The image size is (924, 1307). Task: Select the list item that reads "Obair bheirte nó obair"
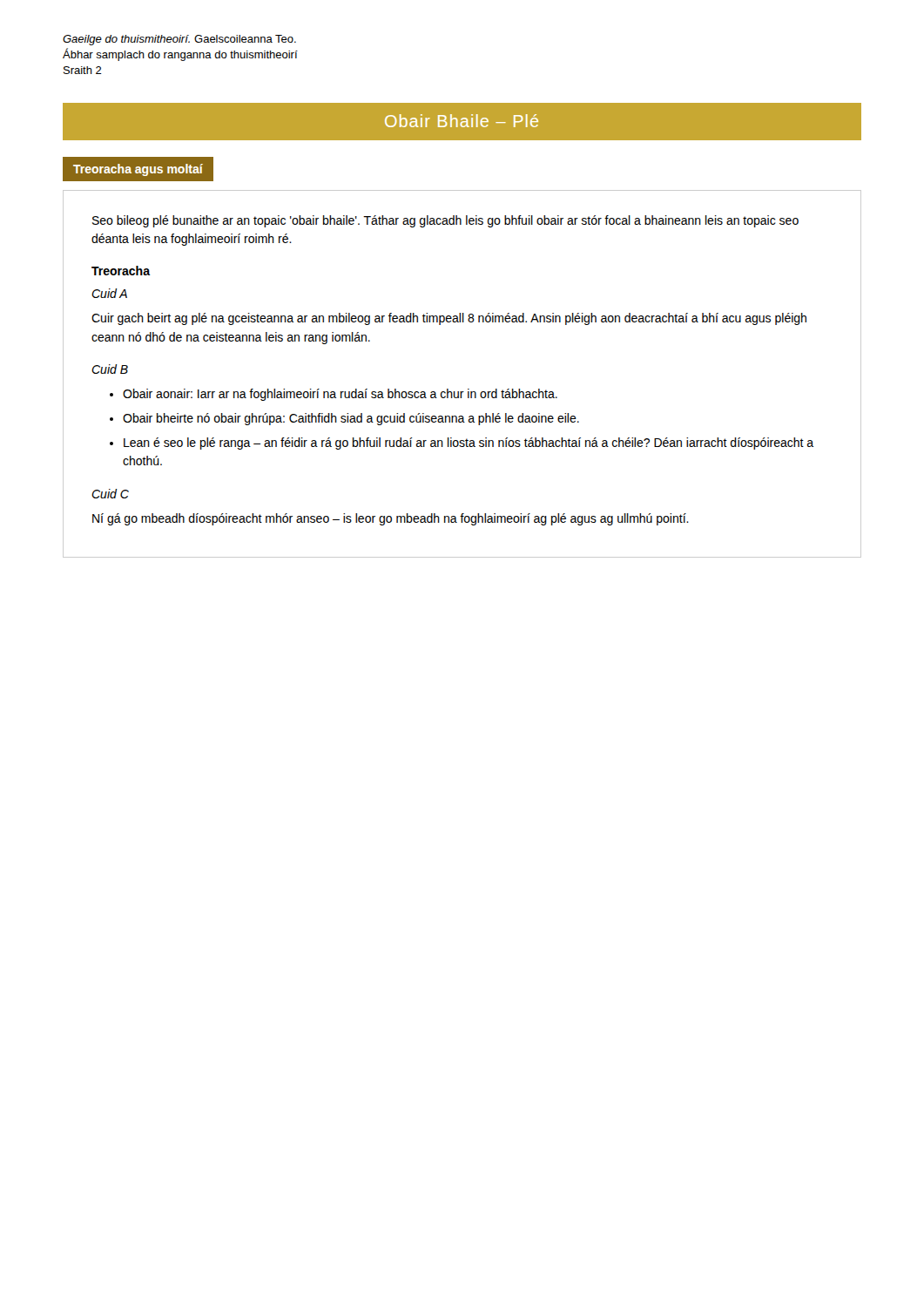coord(351,418)
